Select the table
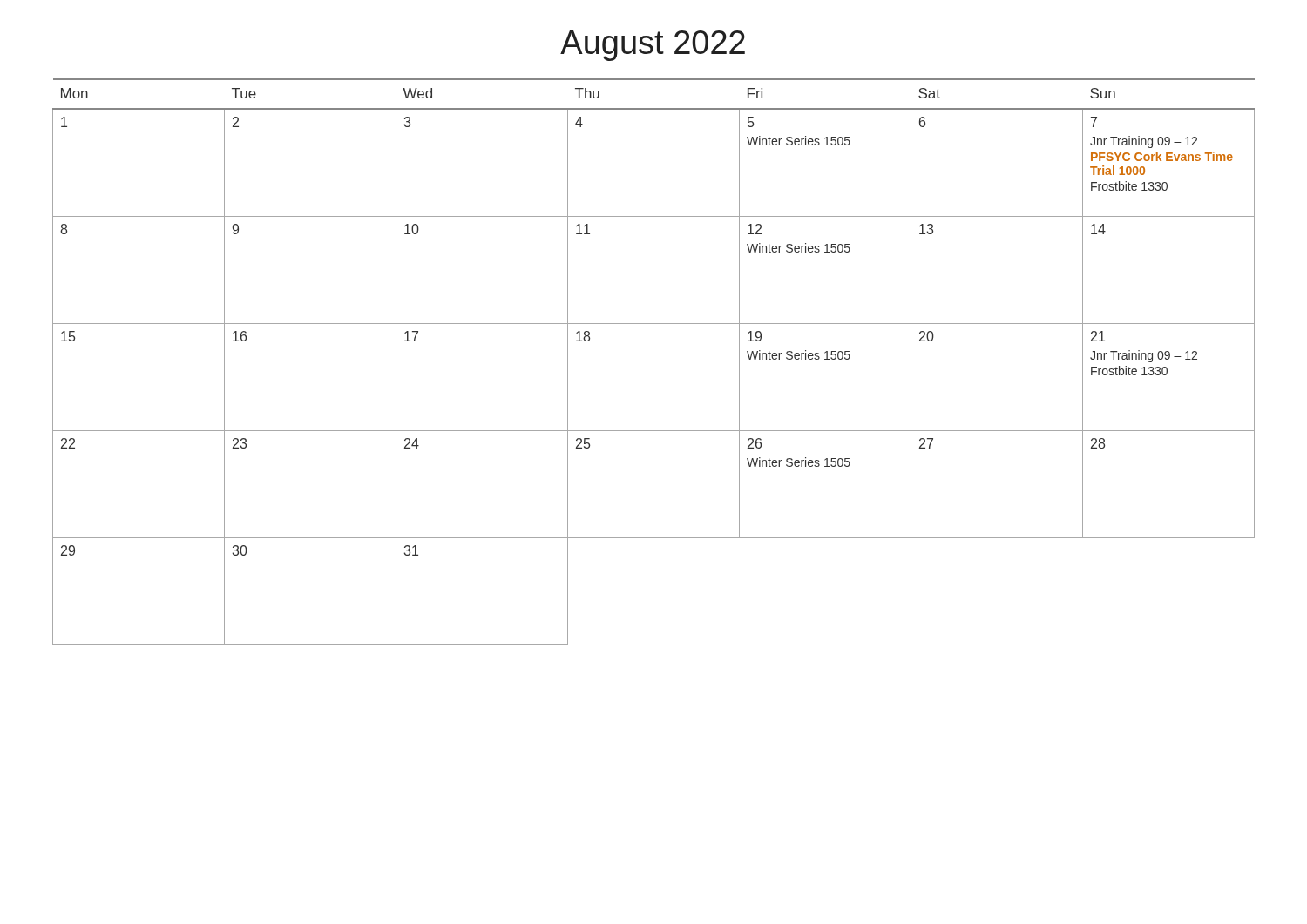 pyautogui.click(x=654, y=362)
